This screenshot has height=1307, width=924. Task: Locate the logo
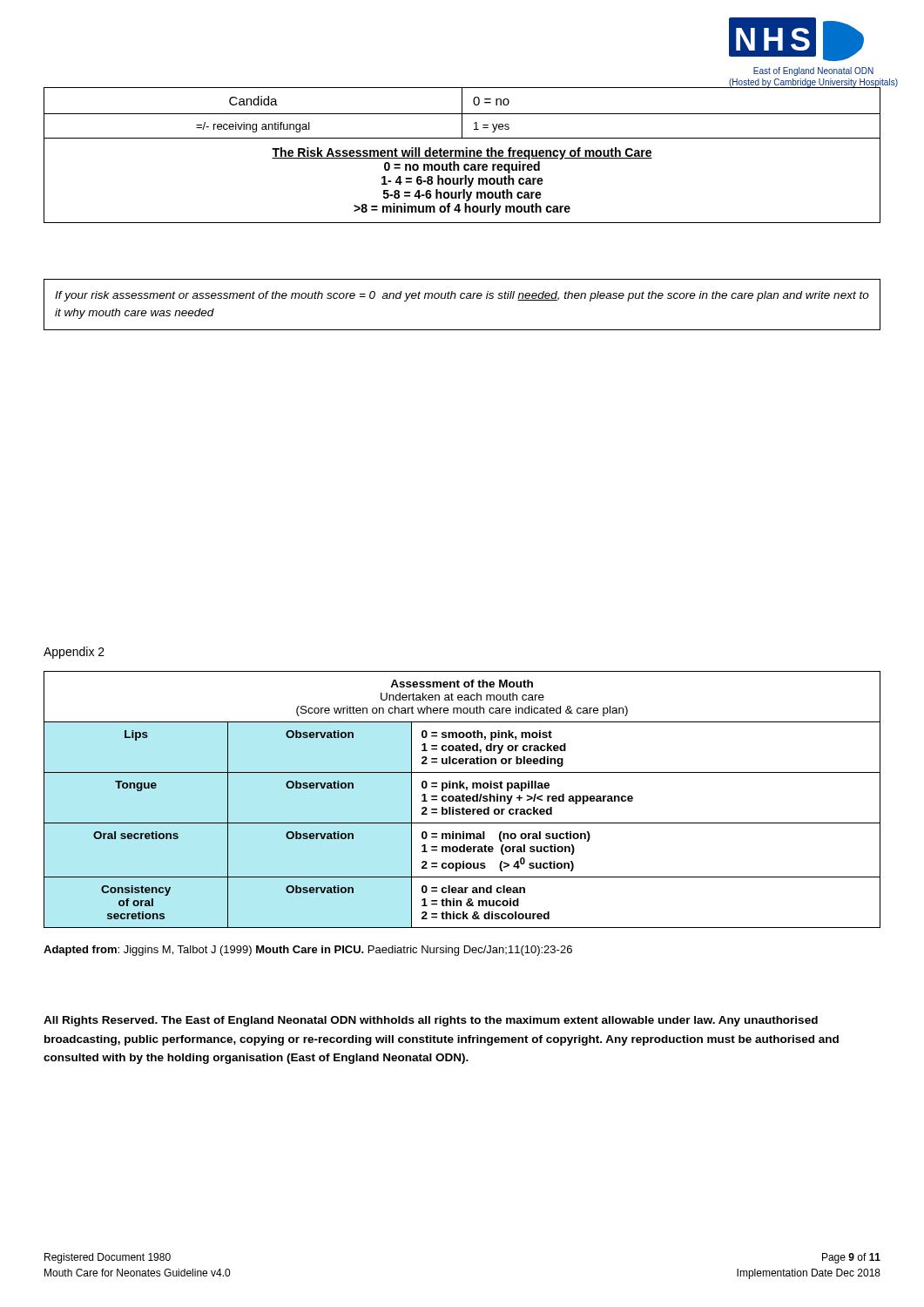coord(813,53)
